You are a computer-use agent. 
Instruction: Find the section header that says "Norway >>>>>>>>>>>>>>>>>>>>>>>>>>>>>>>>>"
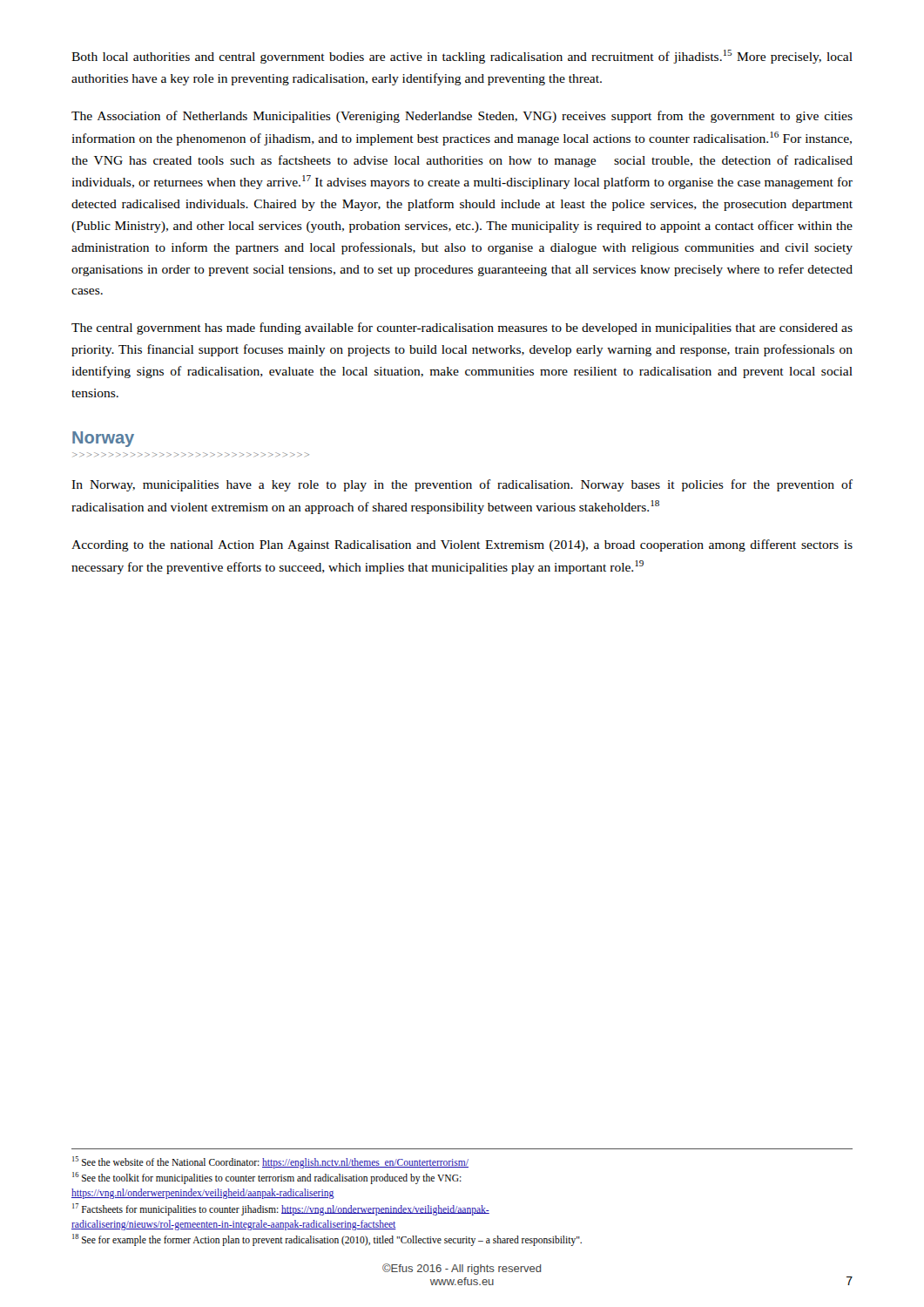[x=103, y=439]
